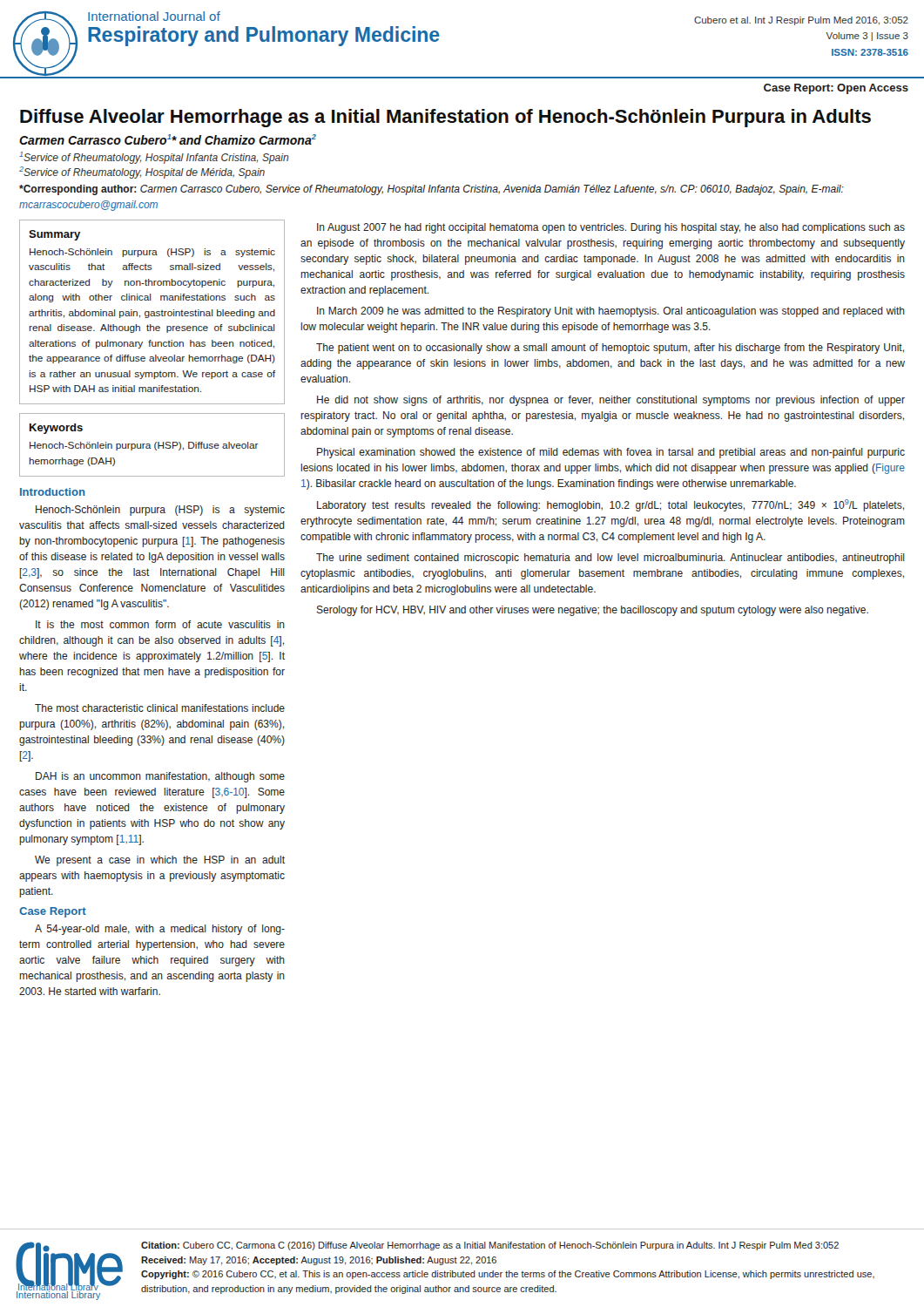
Task: Point to "Case Report: Open Access"
Action: (x=836, y=88)
